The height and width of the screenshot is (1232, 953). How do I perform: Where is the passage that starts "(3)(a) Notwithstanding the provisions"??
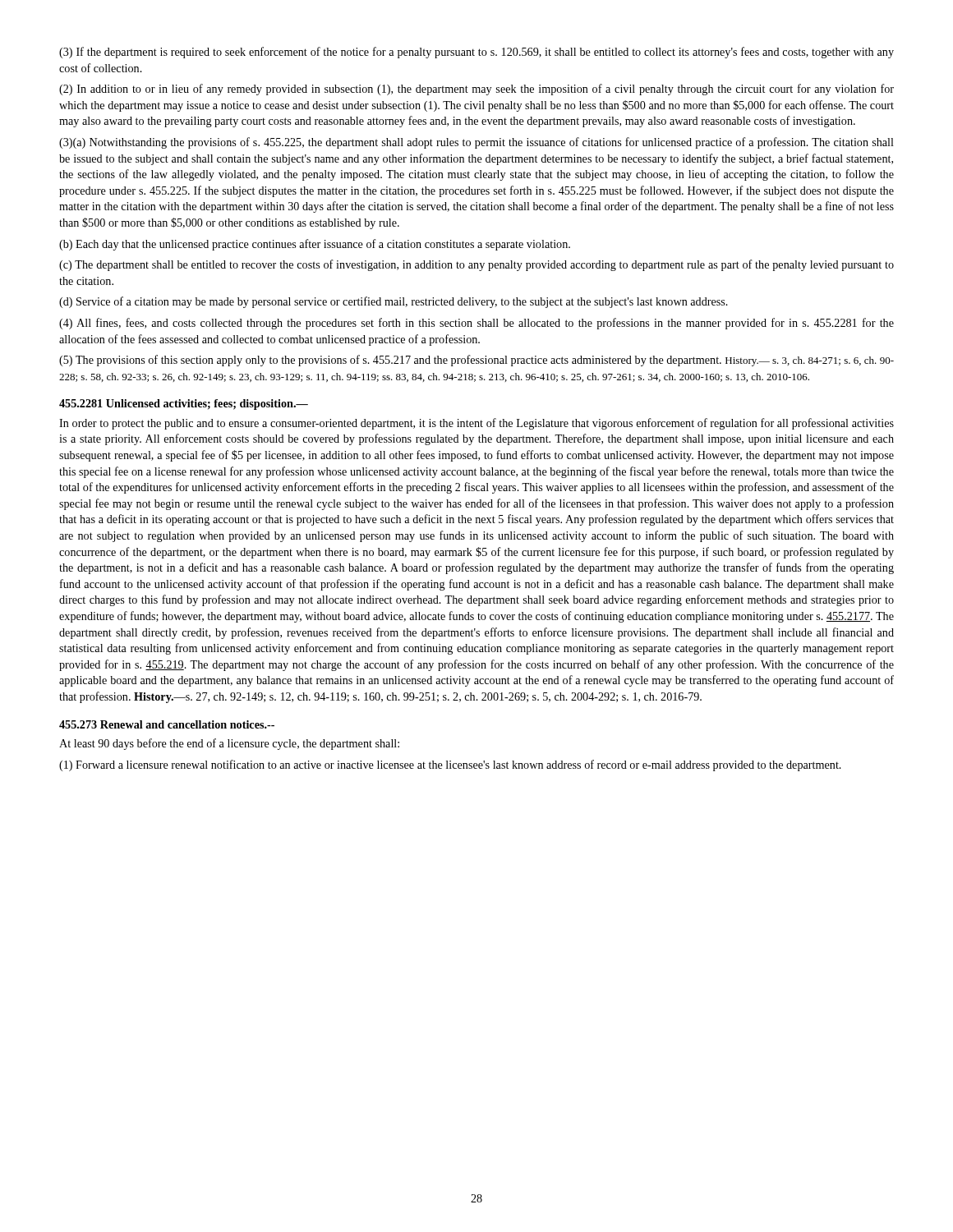[x=476, y=182]
